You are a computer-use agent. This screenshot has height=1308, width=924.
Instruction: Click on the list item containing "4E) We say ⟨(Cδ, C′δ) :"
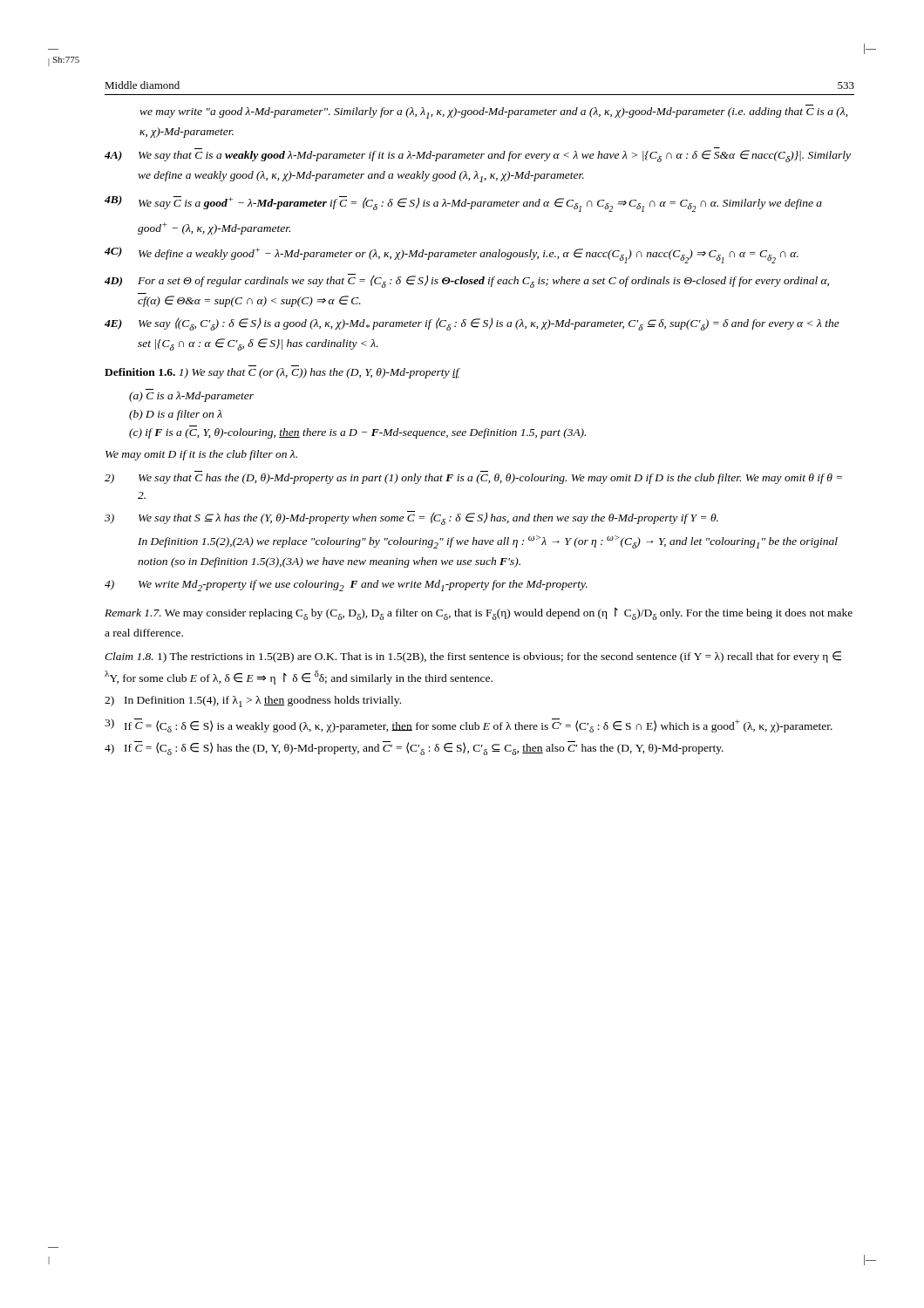pyautogui.click(x=479, y=335)
